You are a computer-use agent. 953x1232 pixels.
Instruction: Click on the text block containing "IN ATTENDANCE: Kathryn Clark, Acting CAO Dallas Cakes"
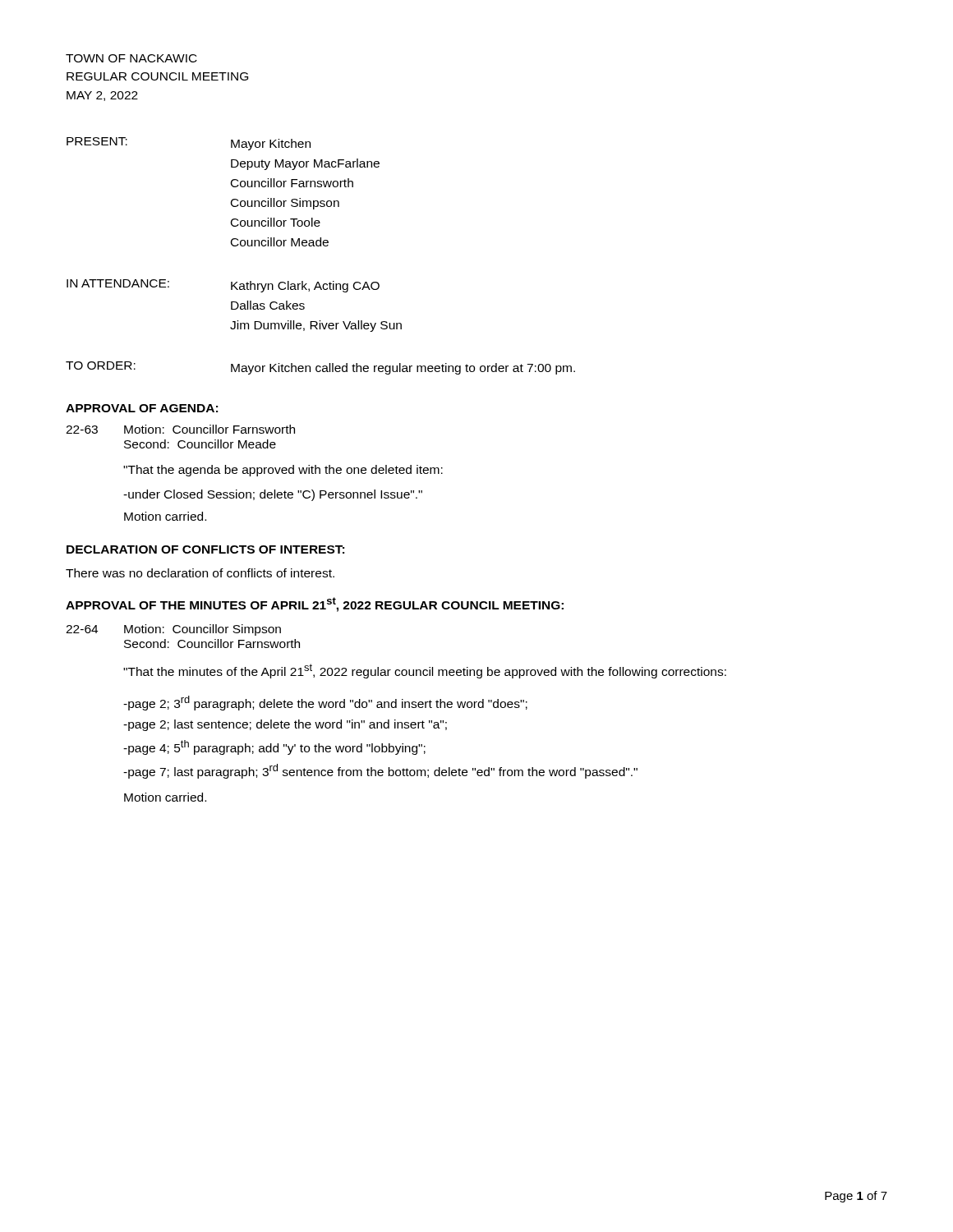click(x=234, y=306)
